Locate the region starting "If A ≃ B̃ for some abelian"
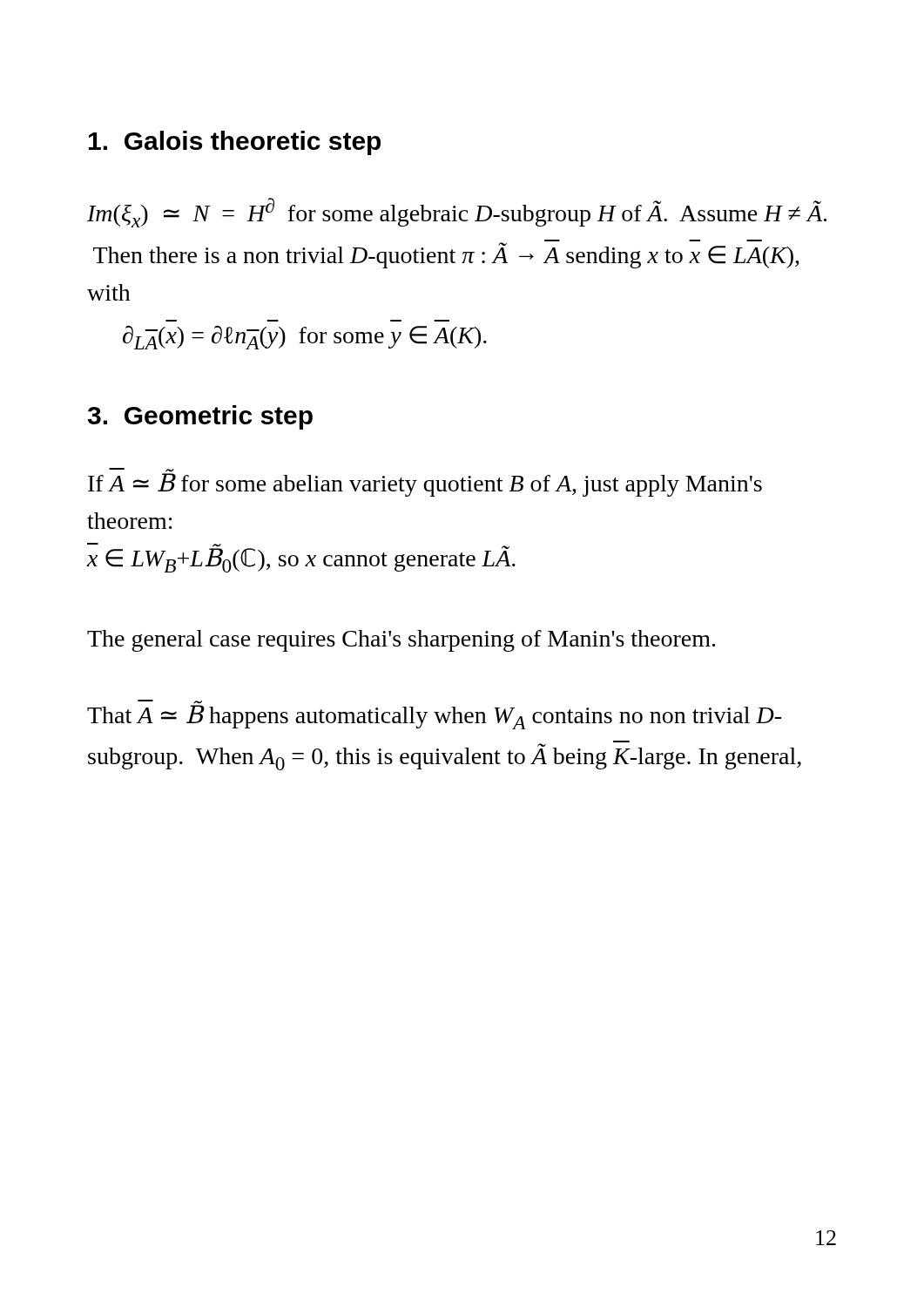924x1307 pixels. click(x=425, y=483)
